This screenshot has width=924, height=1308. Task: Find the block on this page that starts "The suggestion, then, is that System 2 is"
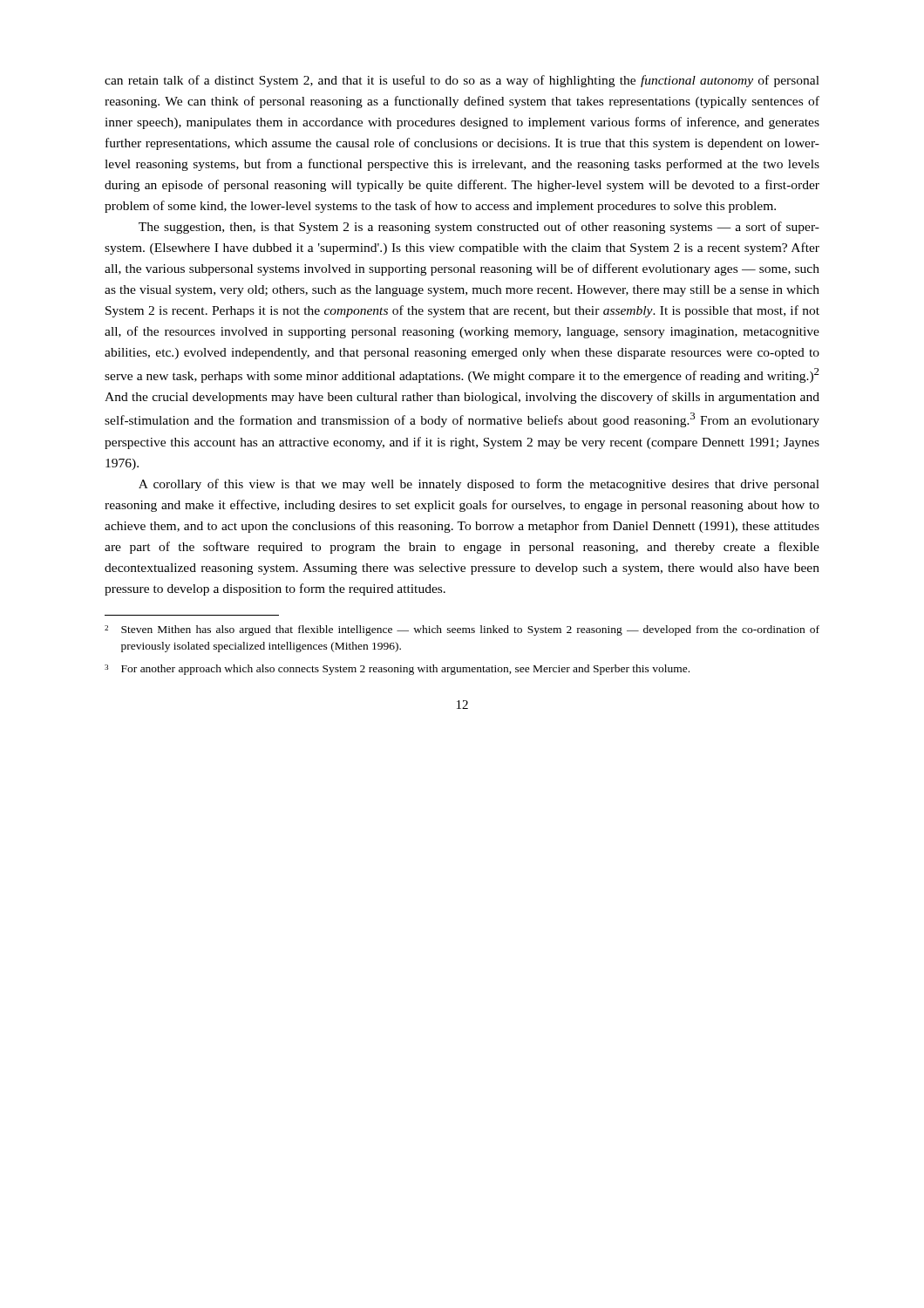coord(462,345)
